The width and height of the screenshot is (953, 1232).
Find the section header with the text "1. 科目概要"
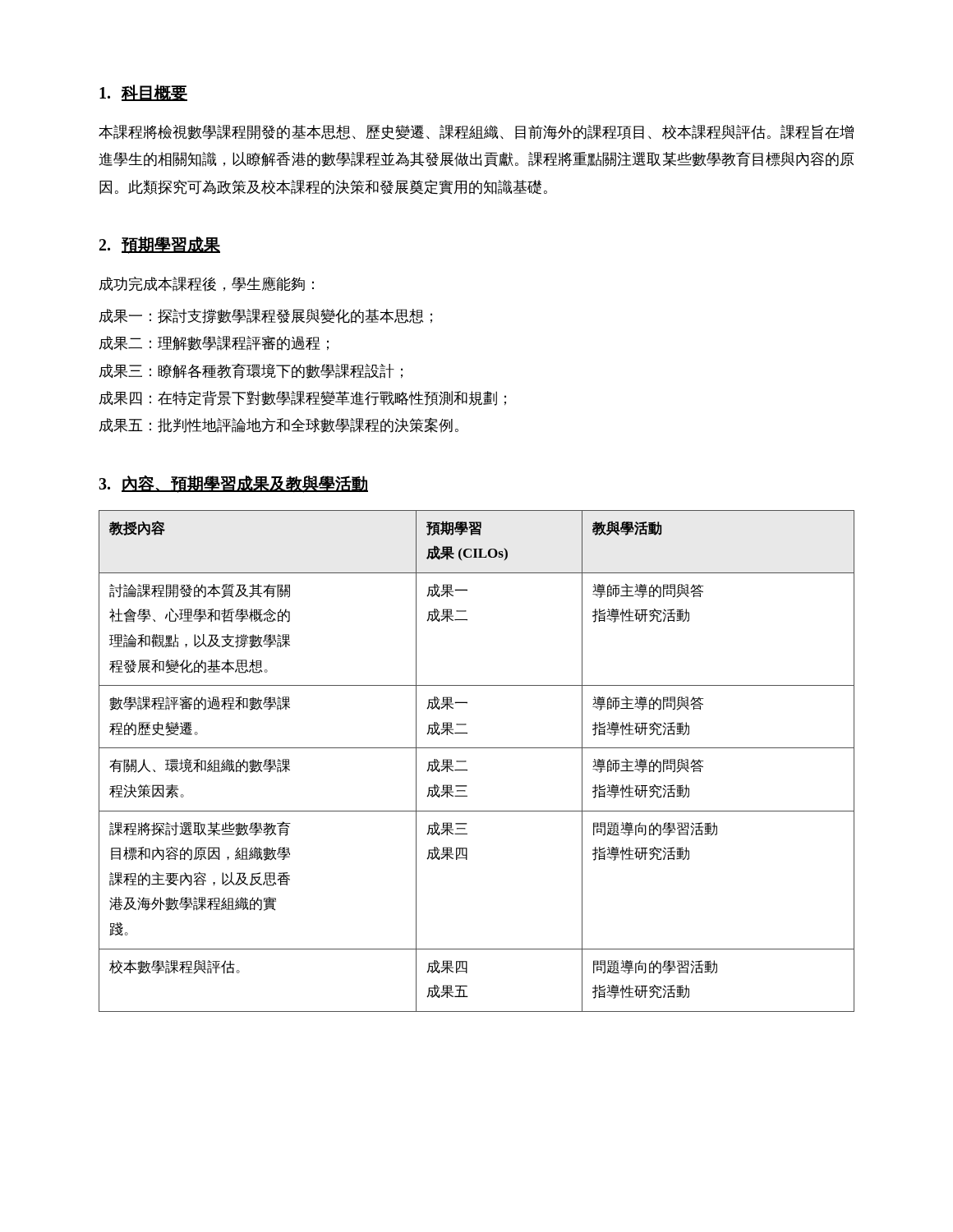143,93
